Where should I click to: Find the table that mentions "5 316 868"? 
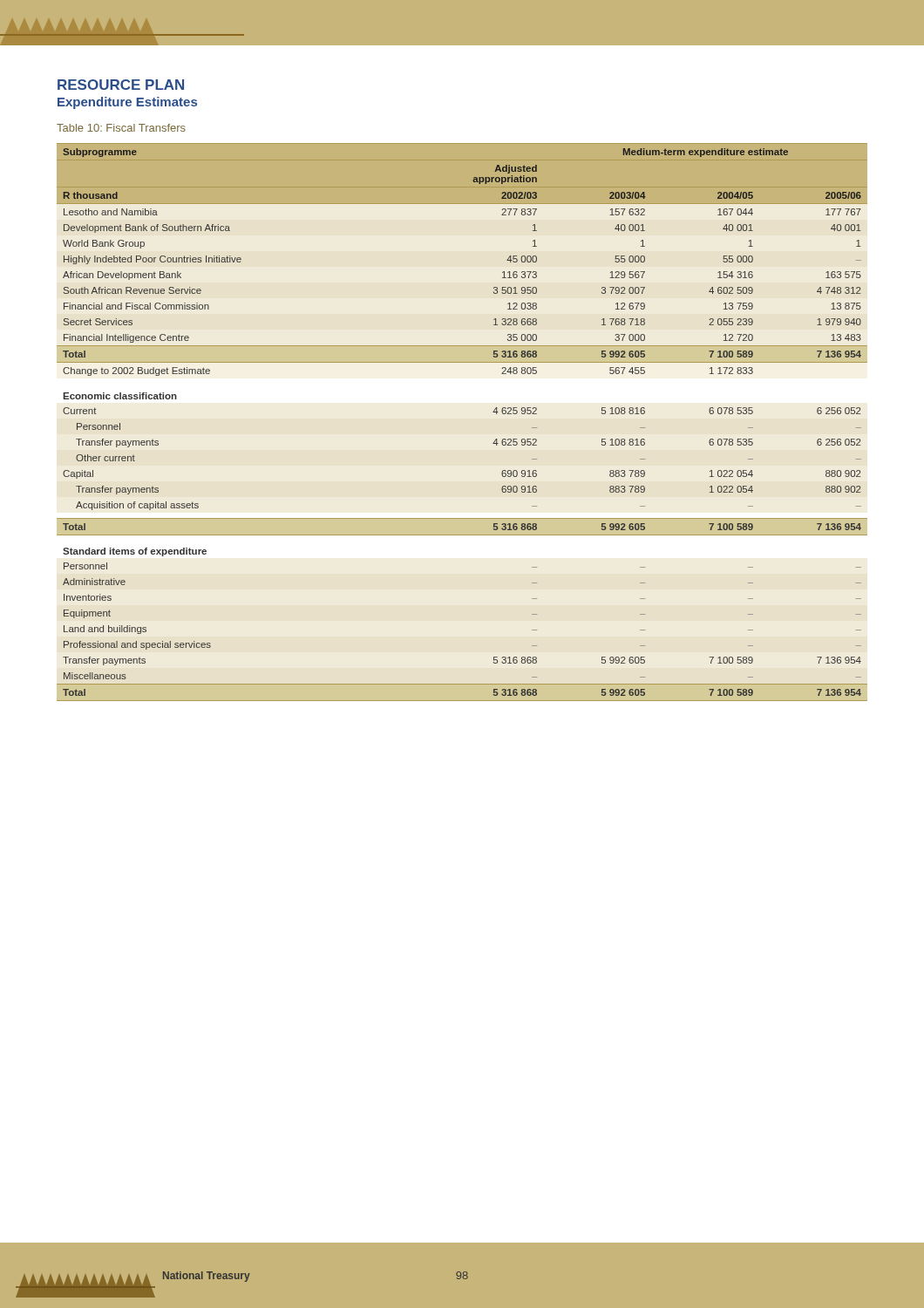coord(462,422)
